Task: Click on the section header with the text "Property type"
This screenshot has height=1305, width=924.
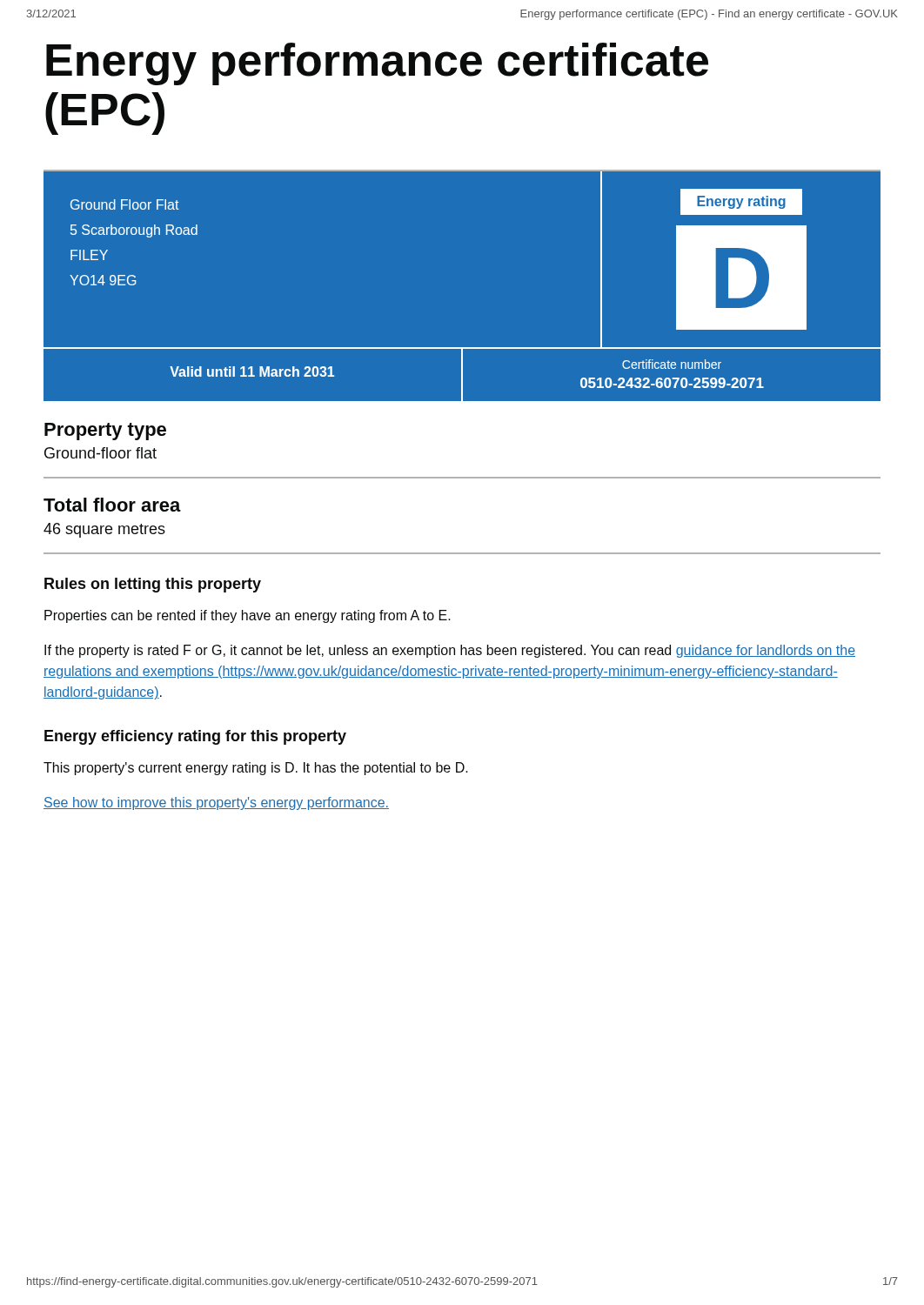Action: point(105,432)
